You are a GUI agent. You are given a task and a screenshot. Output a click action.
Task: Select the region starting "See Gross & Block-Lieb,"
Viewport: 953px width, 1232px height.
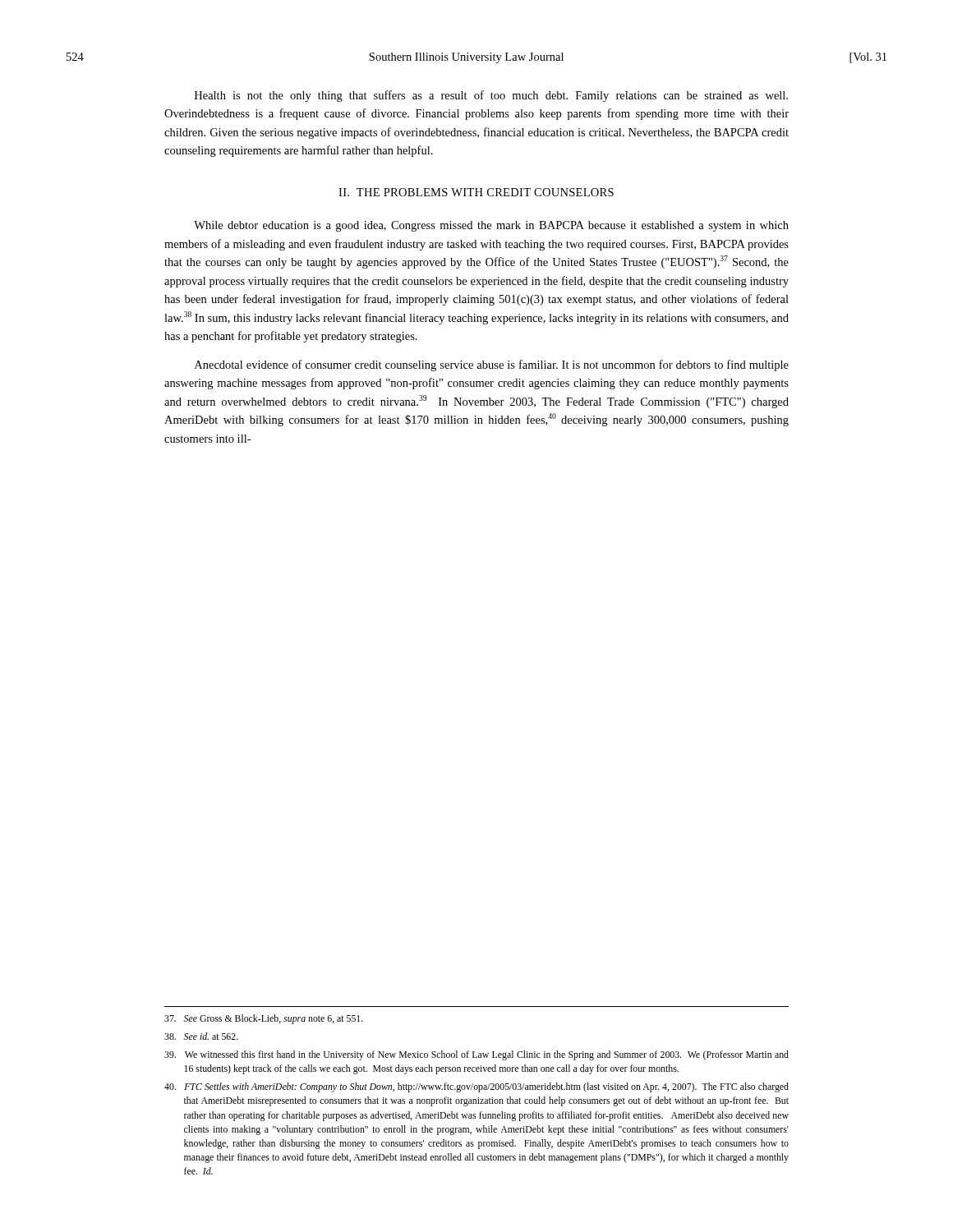coord(264,1018)
